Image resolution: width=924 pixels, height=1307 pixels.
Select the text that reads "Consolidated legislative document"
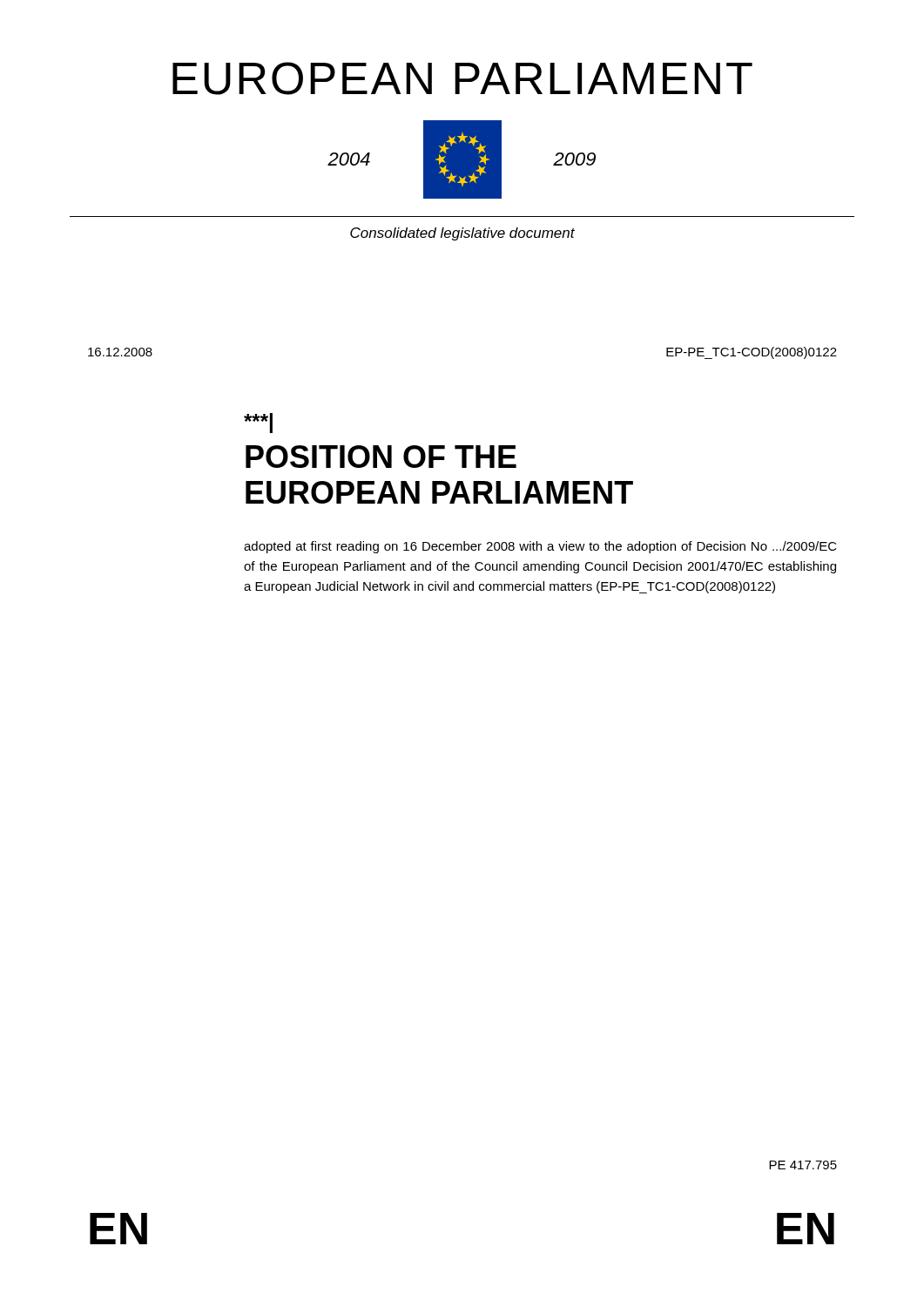point(462,233)
